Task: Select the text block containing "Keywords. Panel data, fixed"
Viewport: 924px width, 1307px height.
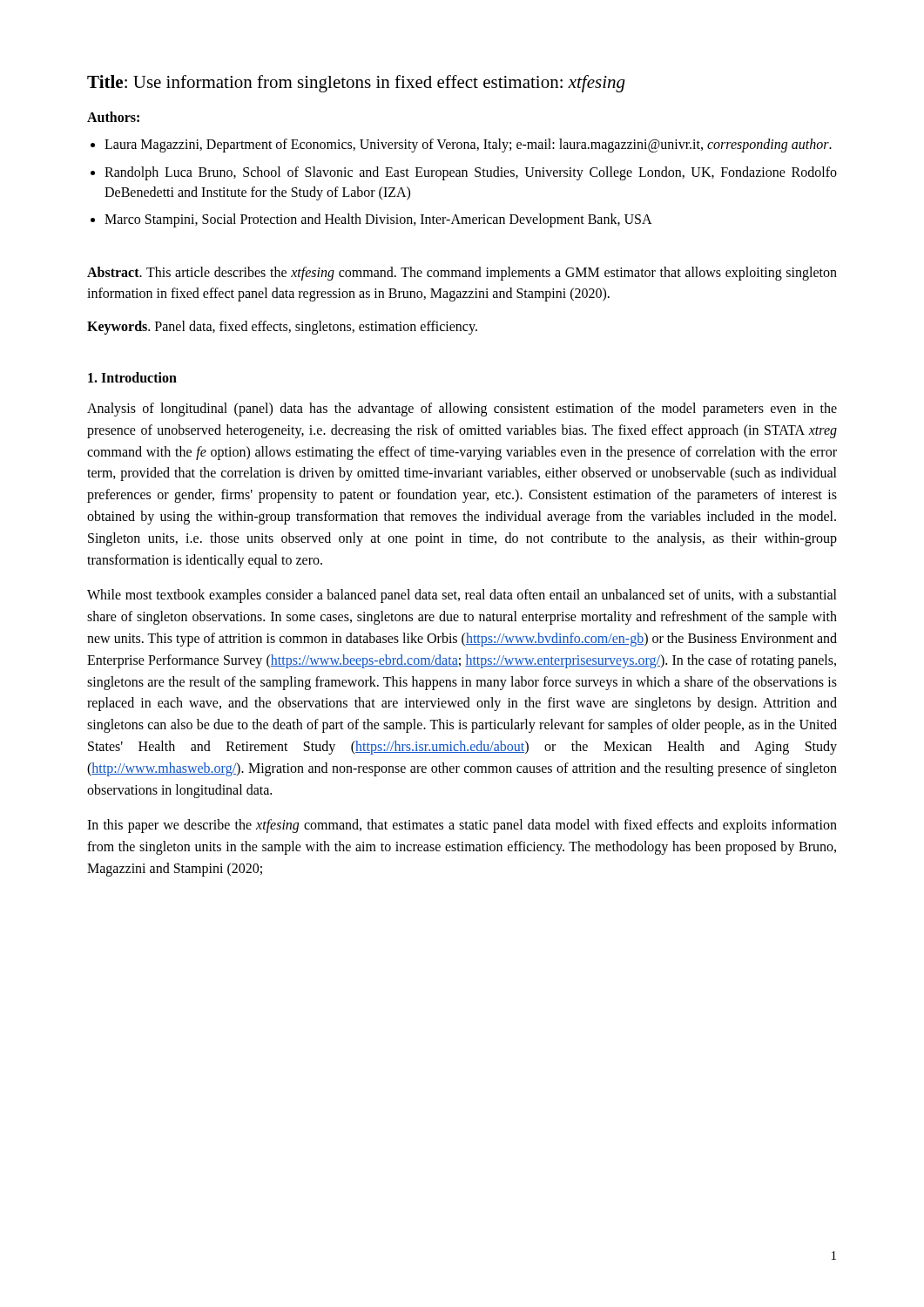Action: click(283, 326)
